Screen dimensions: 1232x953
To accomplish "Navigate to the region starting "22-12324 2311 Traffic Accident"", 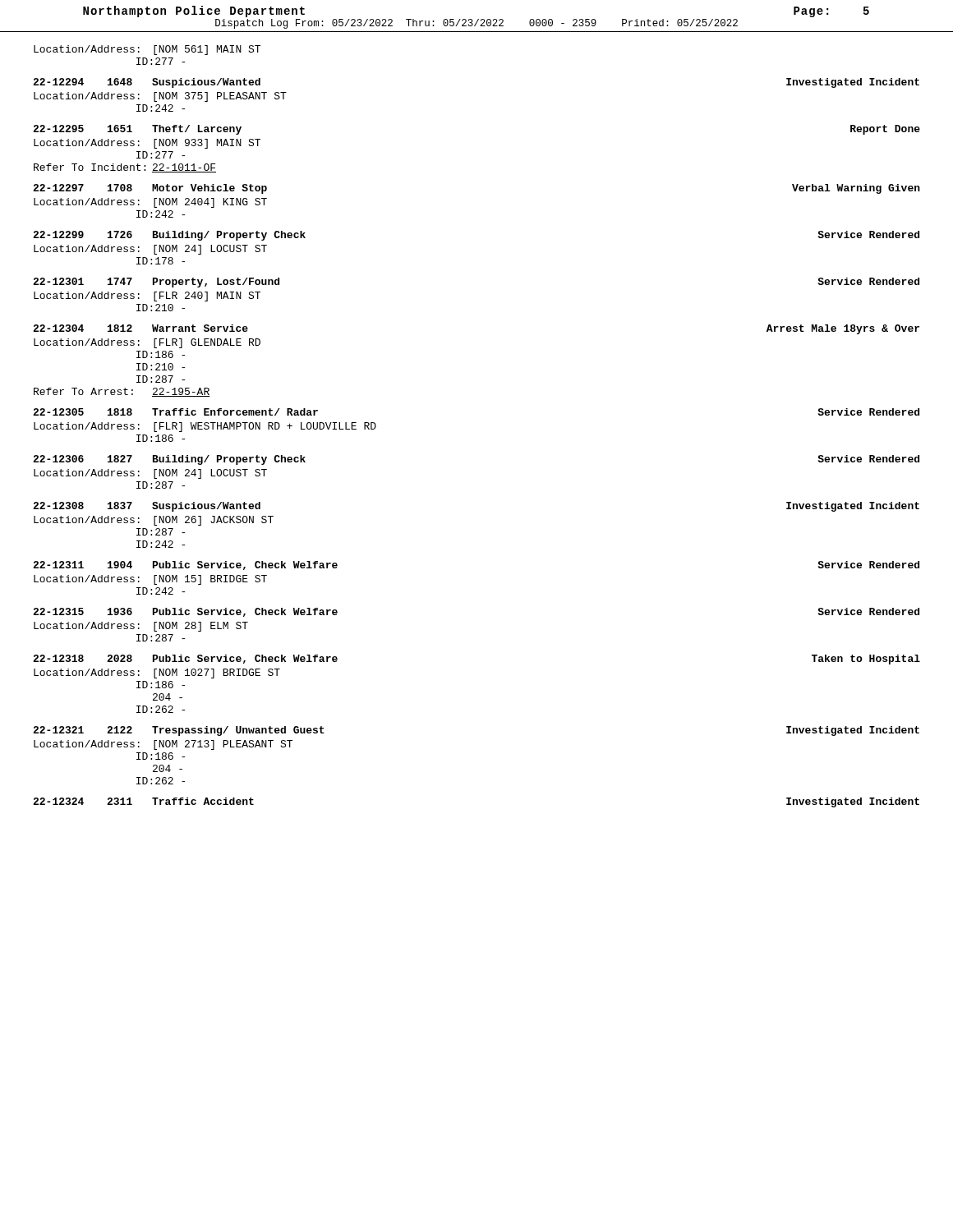I will tap(55, 802).
